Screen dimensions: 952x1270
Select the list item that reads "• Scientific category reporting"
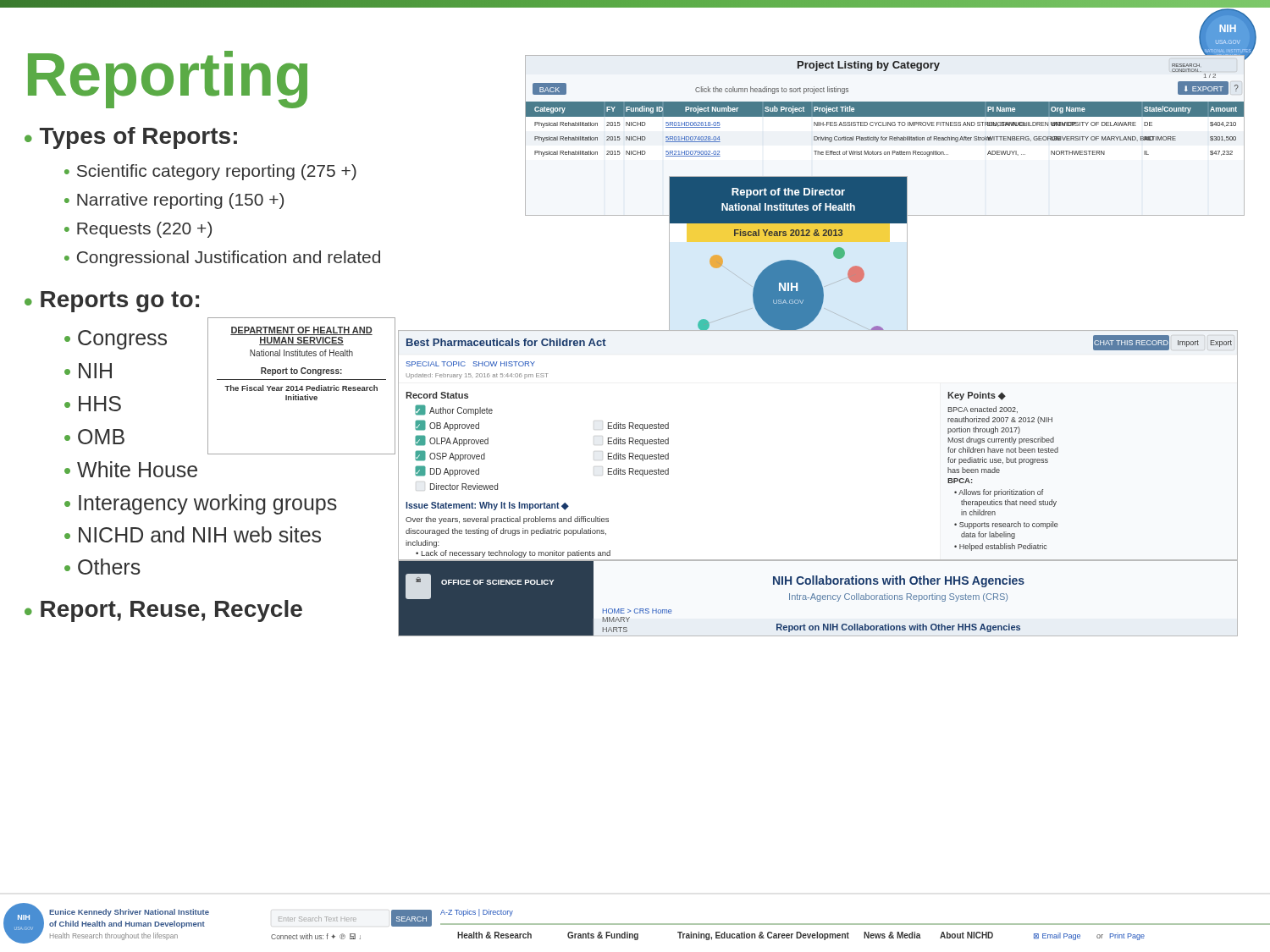(210, 172)
